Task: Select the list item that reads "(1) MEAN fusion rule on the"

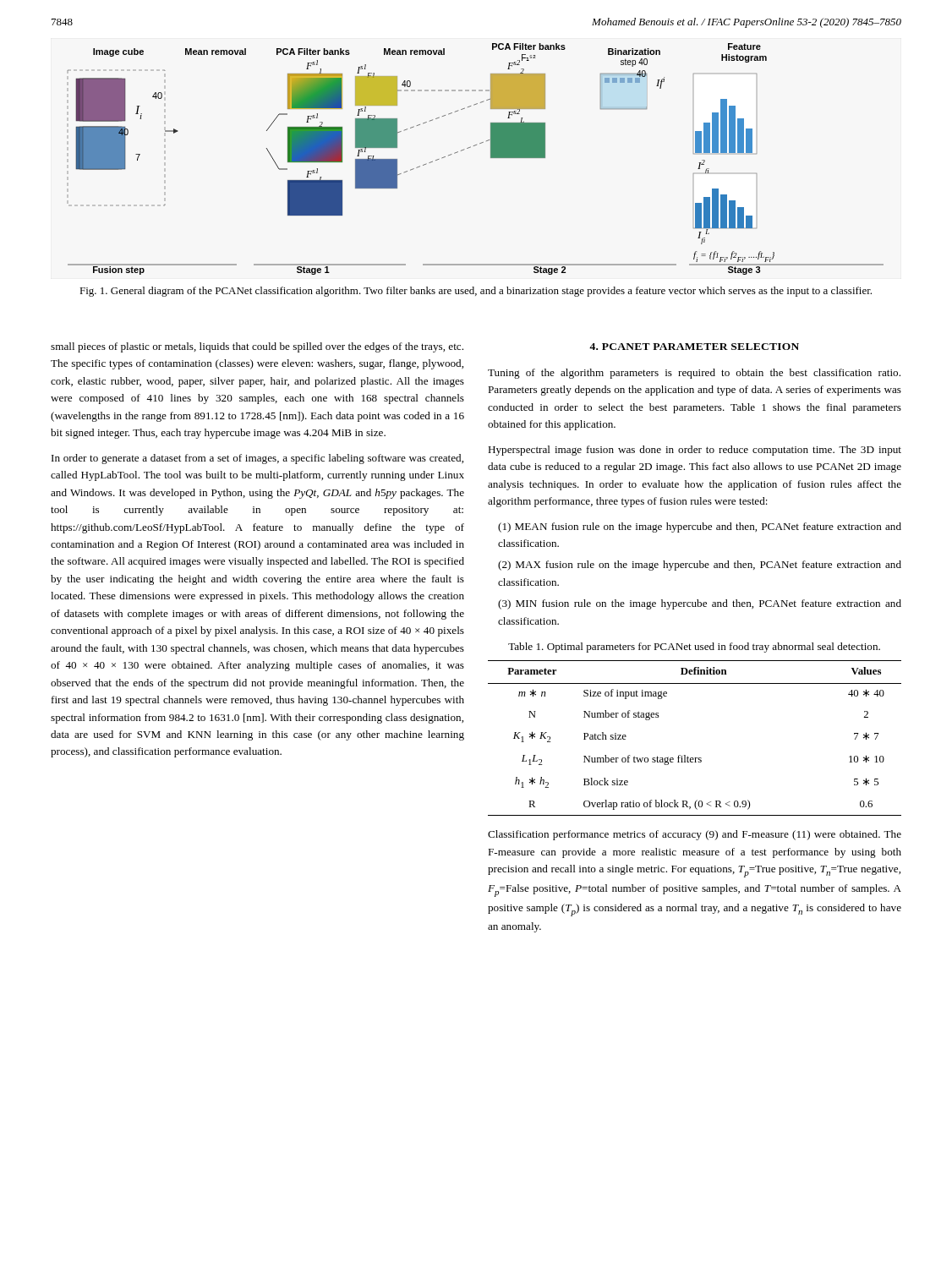Action: coord(700,534)
